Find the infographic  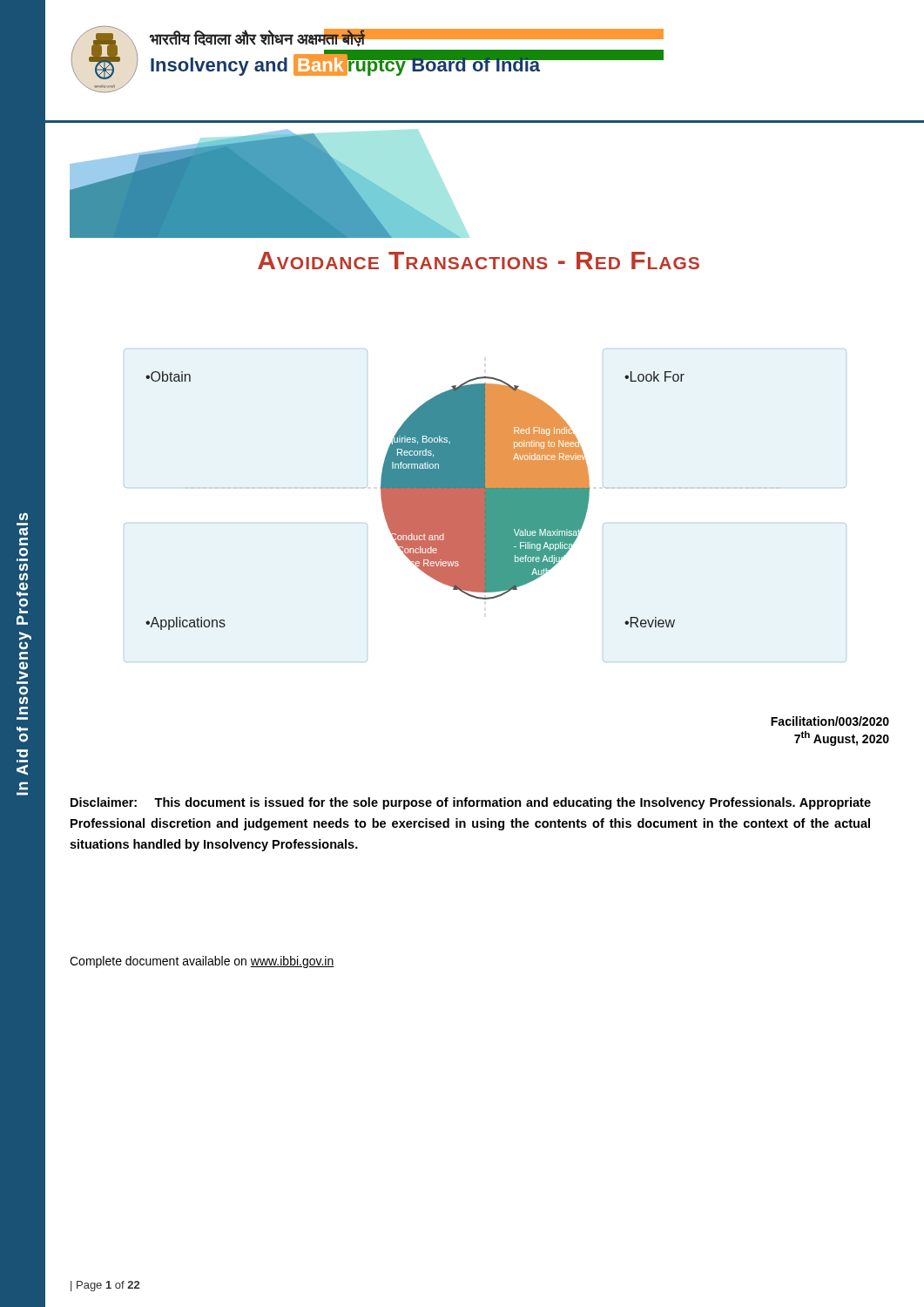pos(485,484)
